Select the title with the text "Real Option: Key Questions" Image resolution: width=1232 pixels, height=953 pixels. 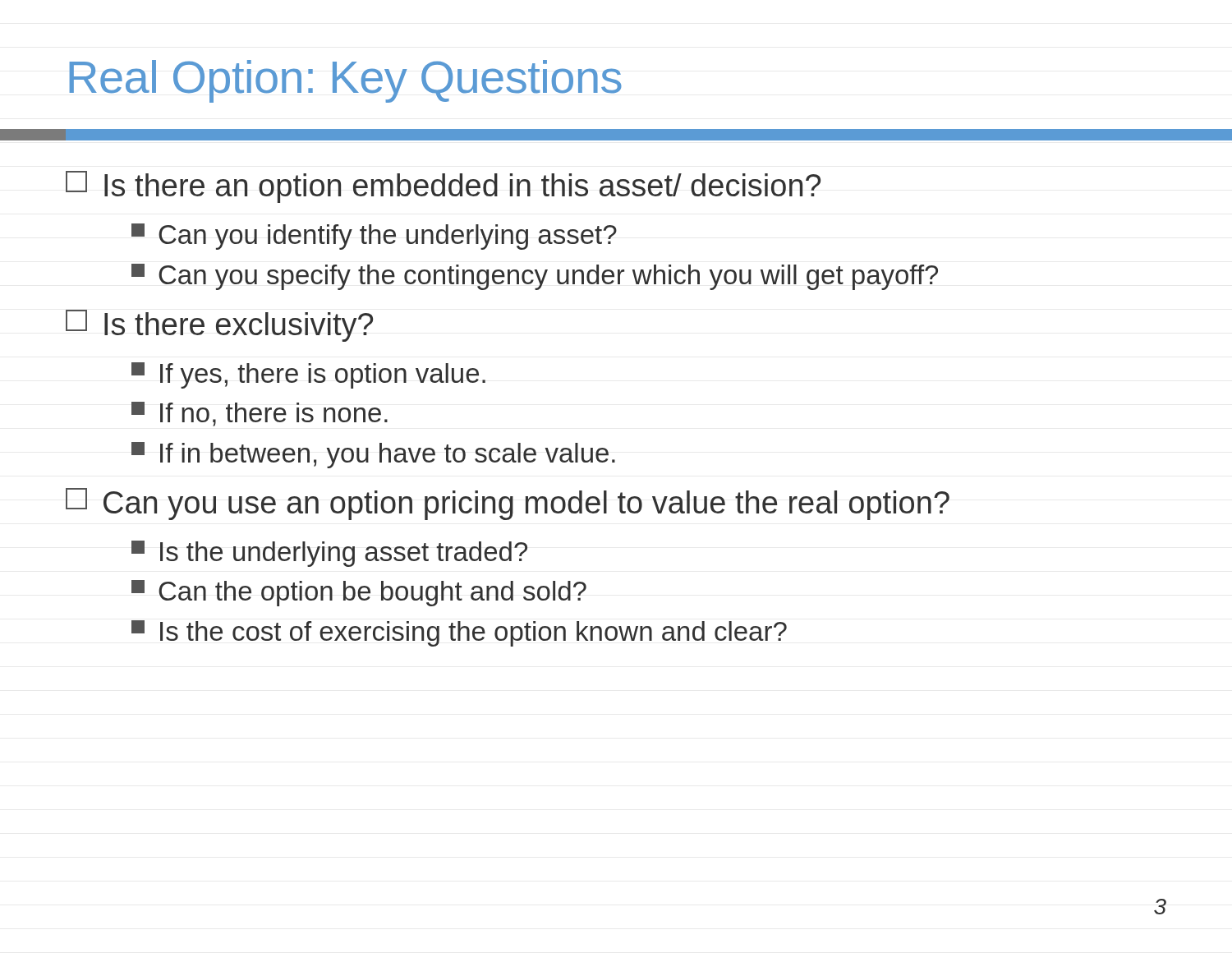pyautogui.click(x=344, y=77)
